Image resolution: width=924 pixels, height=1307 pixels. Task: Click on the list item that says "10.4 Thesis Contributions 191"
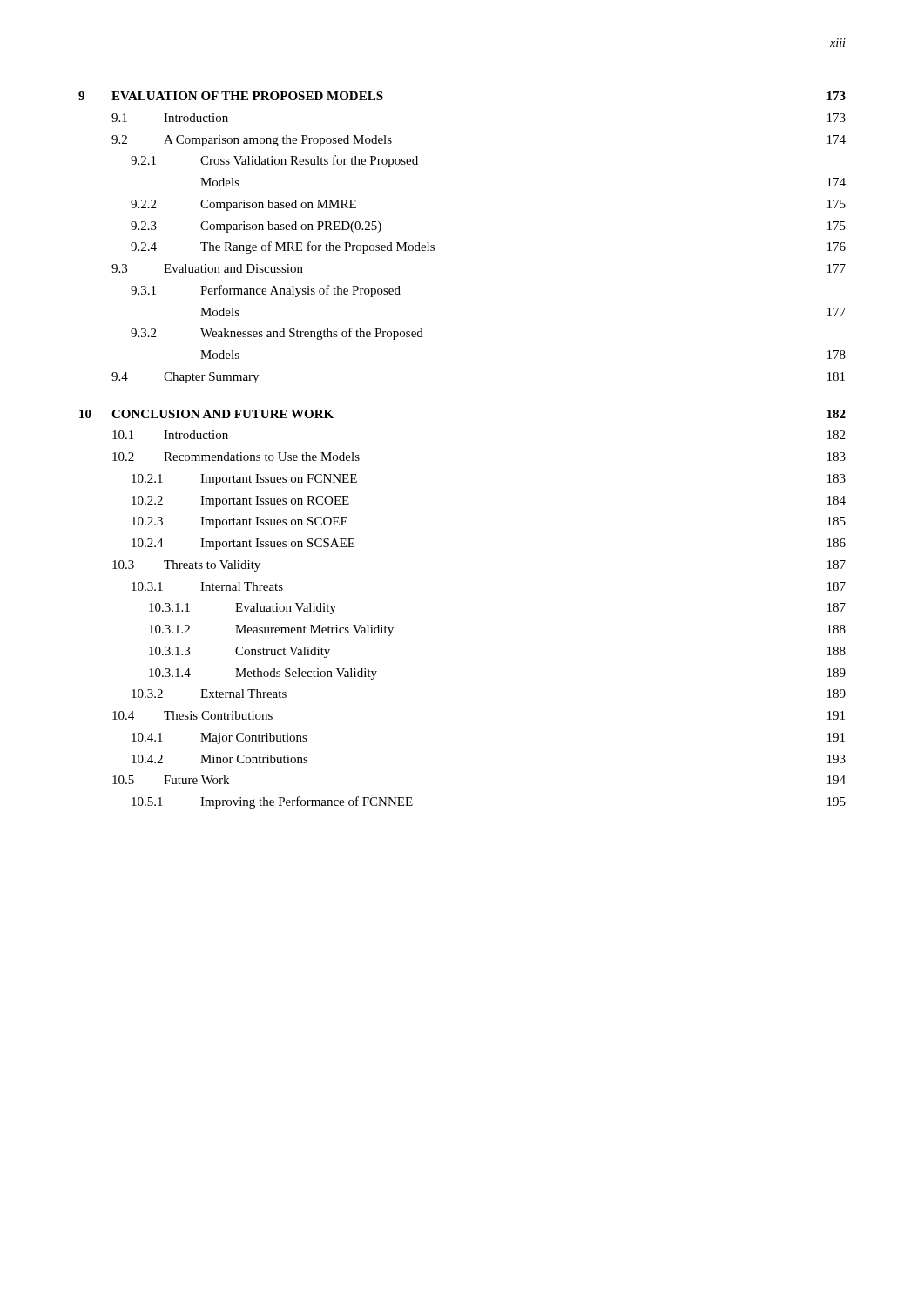pos(120,715)
